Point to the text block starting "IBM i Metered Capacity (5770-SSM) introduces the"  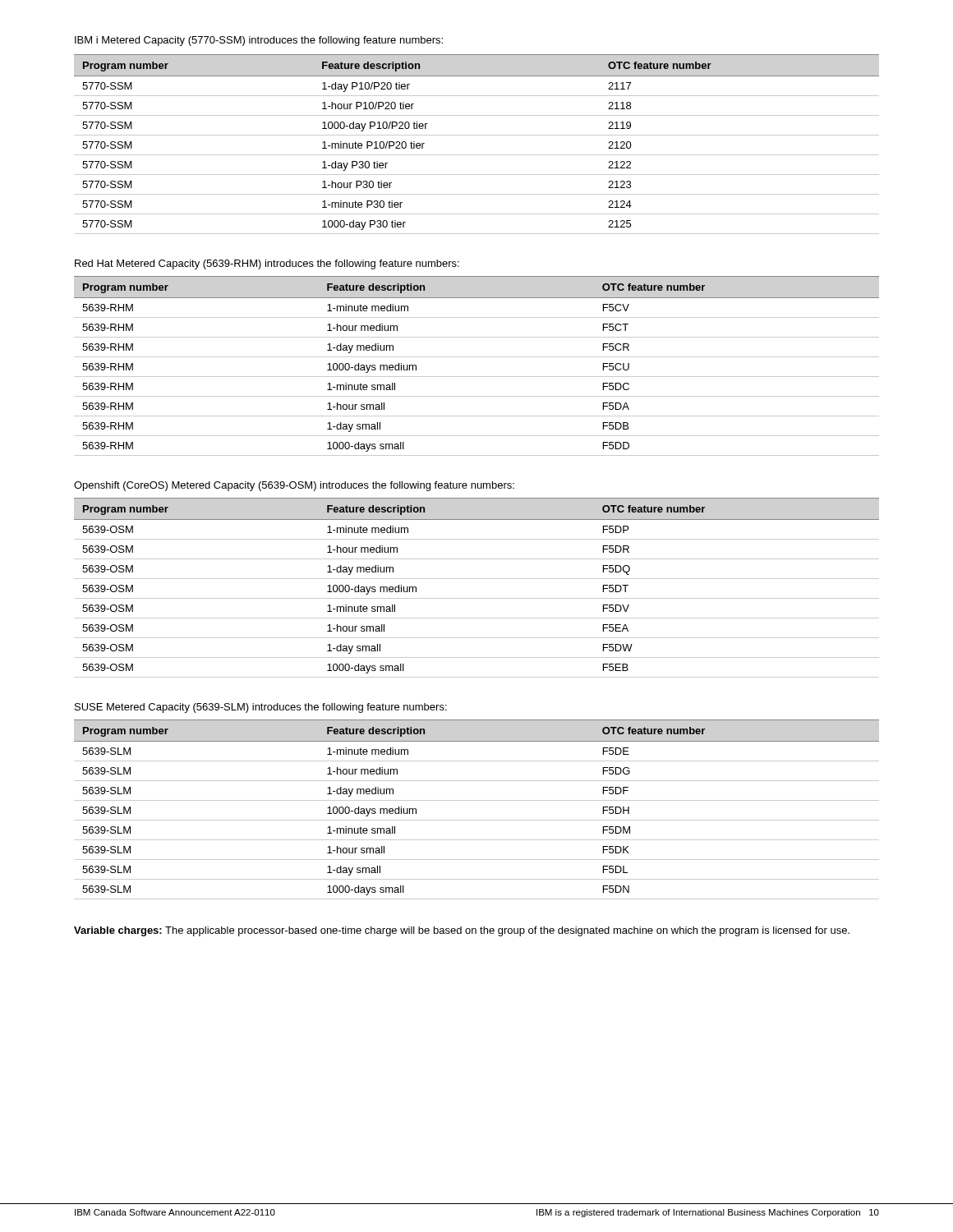click(259, 40)
